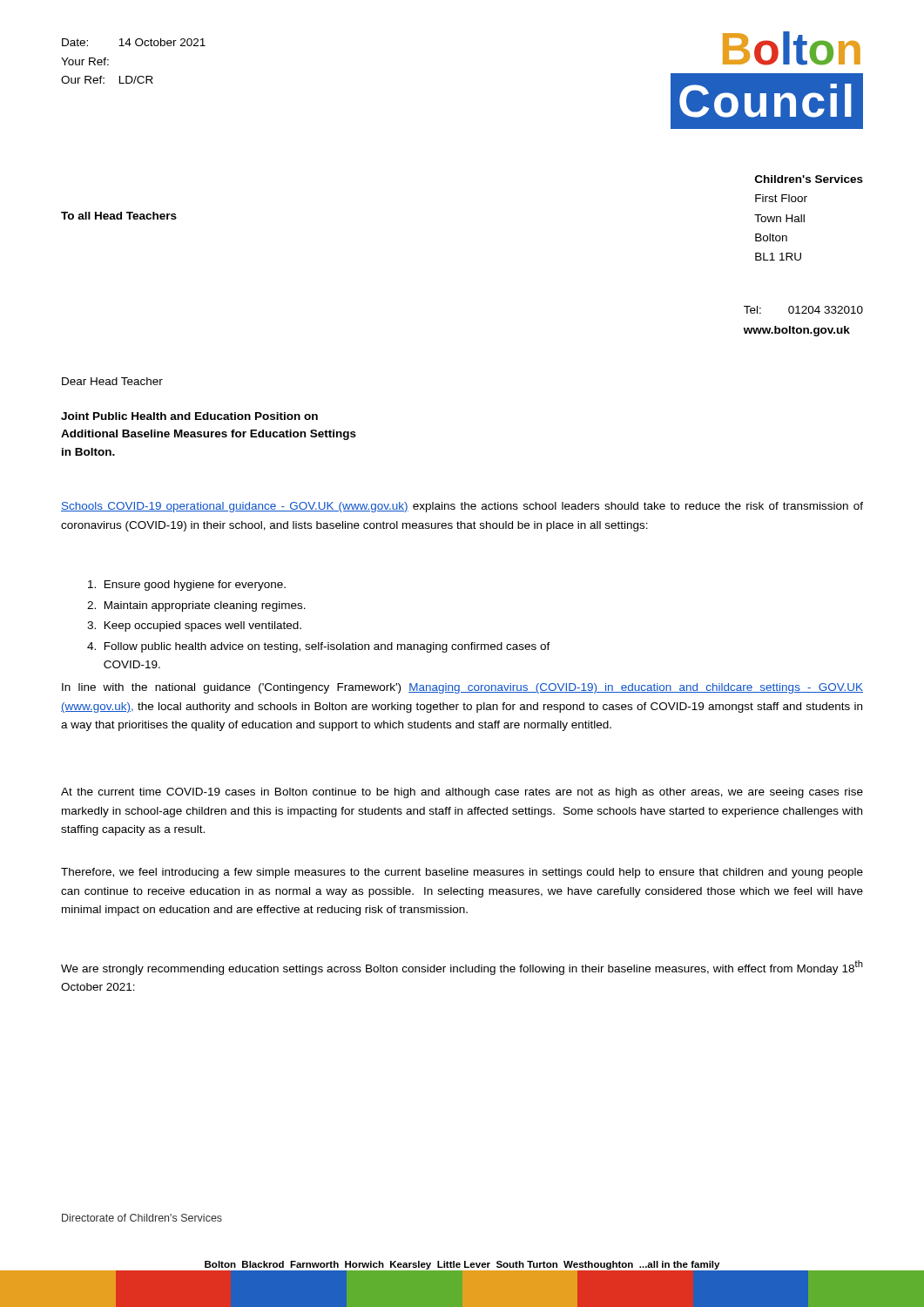
Task: Click on the region starting "Tel: 01204 332010 www.bolton.gov.uk"
Action: [803, 320]
